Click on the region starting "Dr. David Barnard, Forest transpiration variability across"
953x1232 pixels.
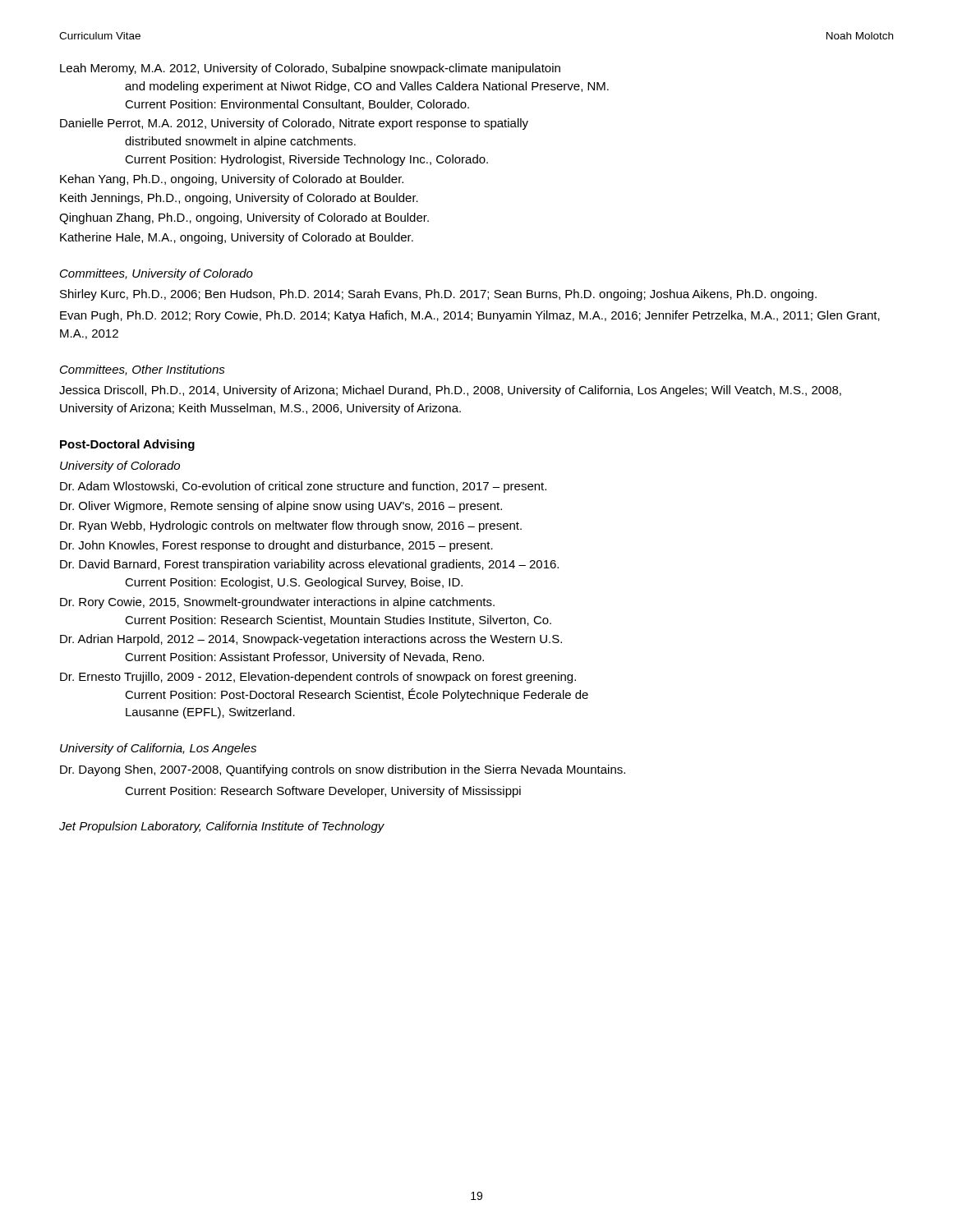pos(476,573)
